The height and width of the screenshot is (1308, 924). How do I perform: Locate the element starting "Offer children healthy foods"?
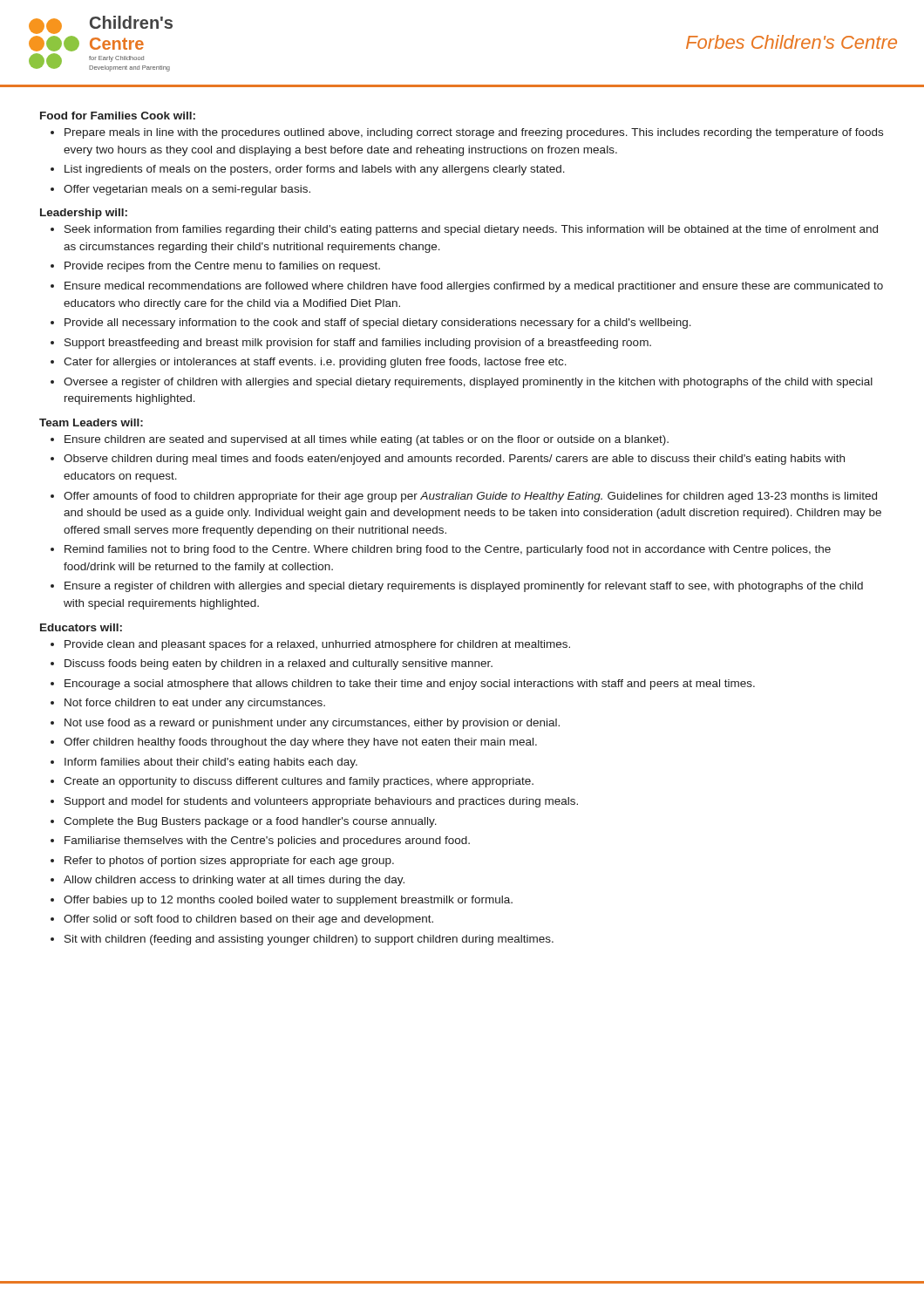301,742
